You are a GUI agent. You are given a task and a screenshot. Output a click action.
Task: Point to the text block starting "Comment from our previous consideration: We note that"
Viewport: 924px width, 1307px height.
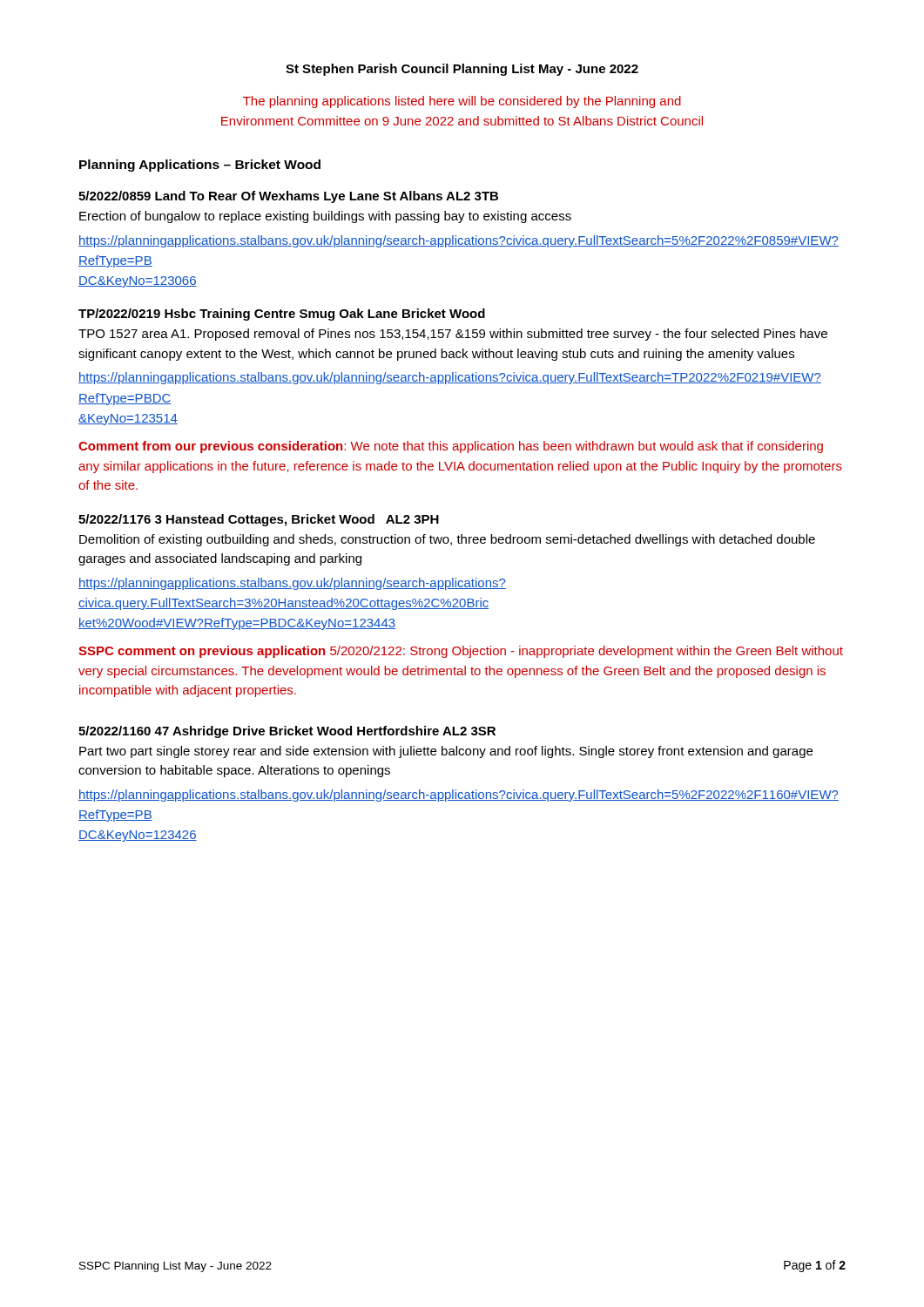point(460,465)
